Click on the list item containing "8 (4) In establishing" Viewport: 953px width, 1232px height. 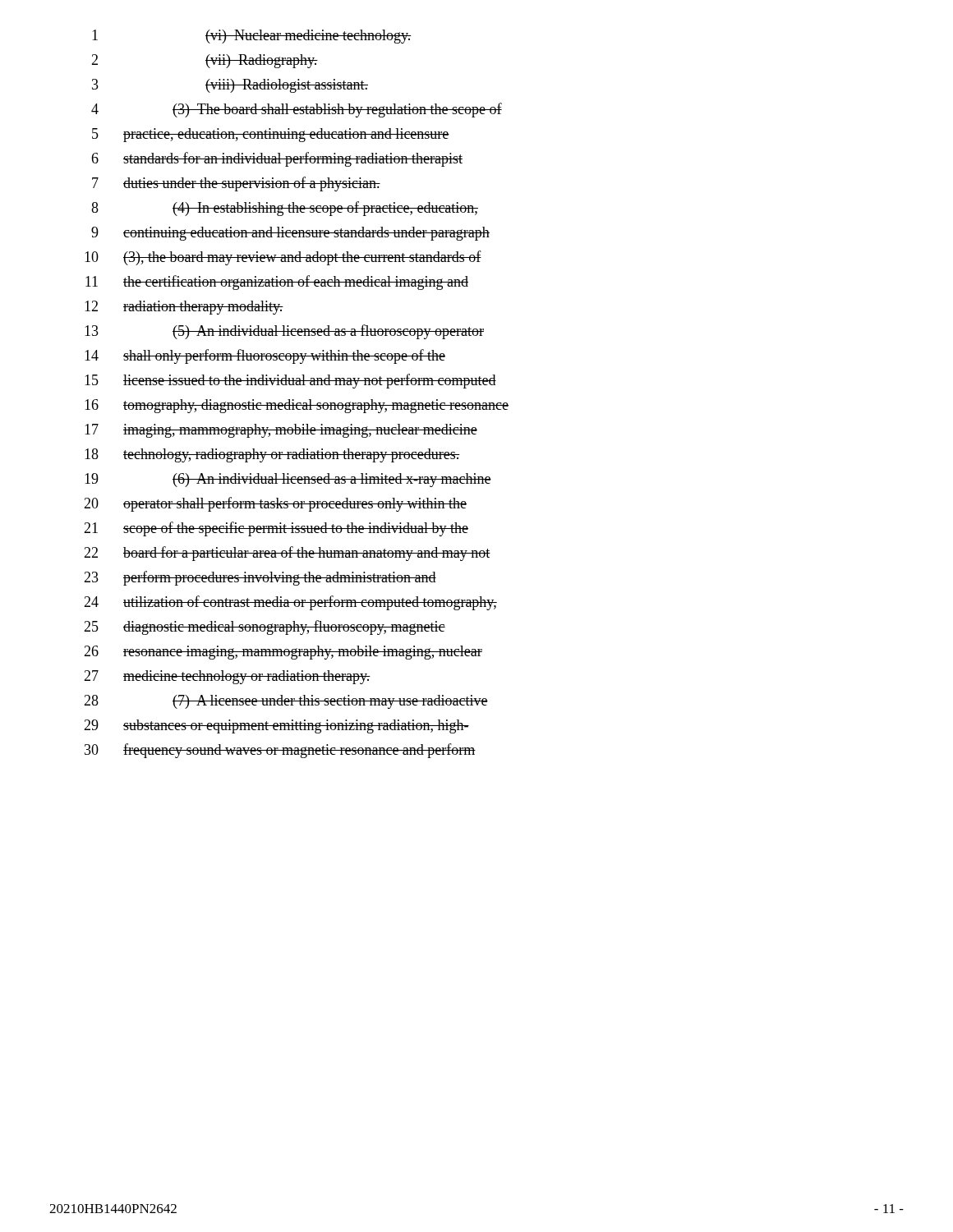pyautogui.click(x=476, y=208)
